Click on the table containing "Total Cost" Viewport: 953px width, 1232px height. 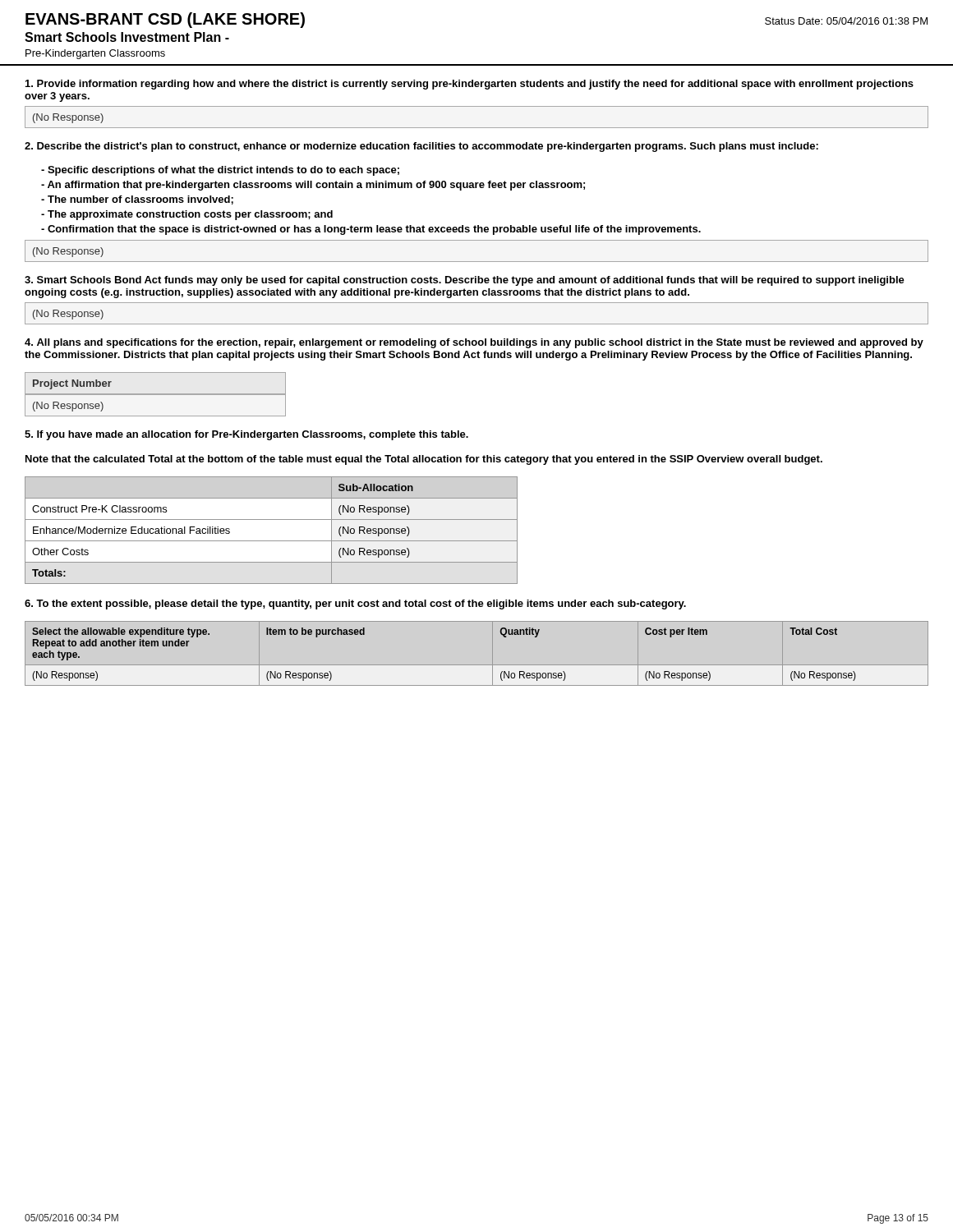click(x=476, y=653)
